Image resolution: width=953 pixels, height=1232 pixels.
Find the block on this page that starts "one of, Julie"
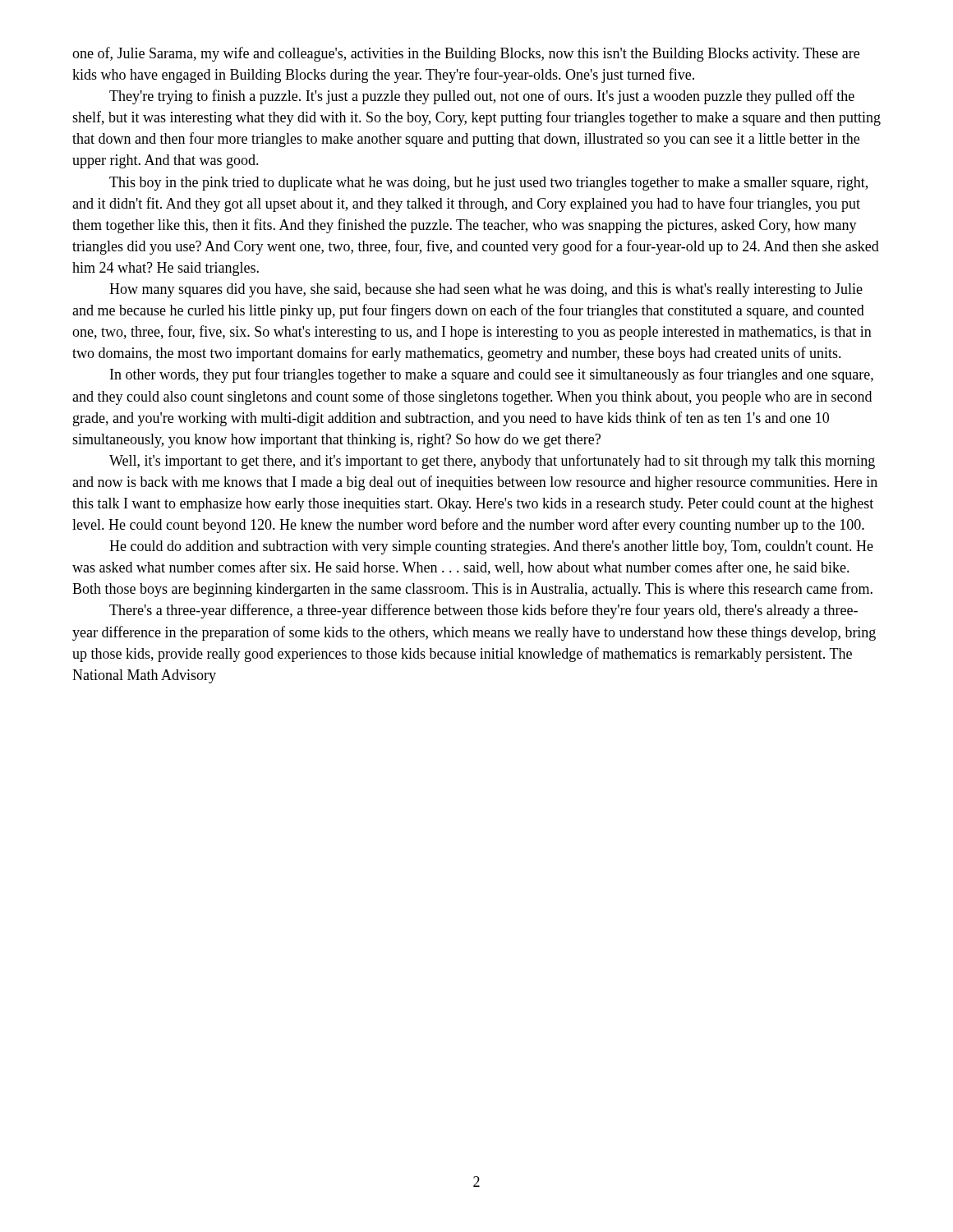click(x=476, y=364)
